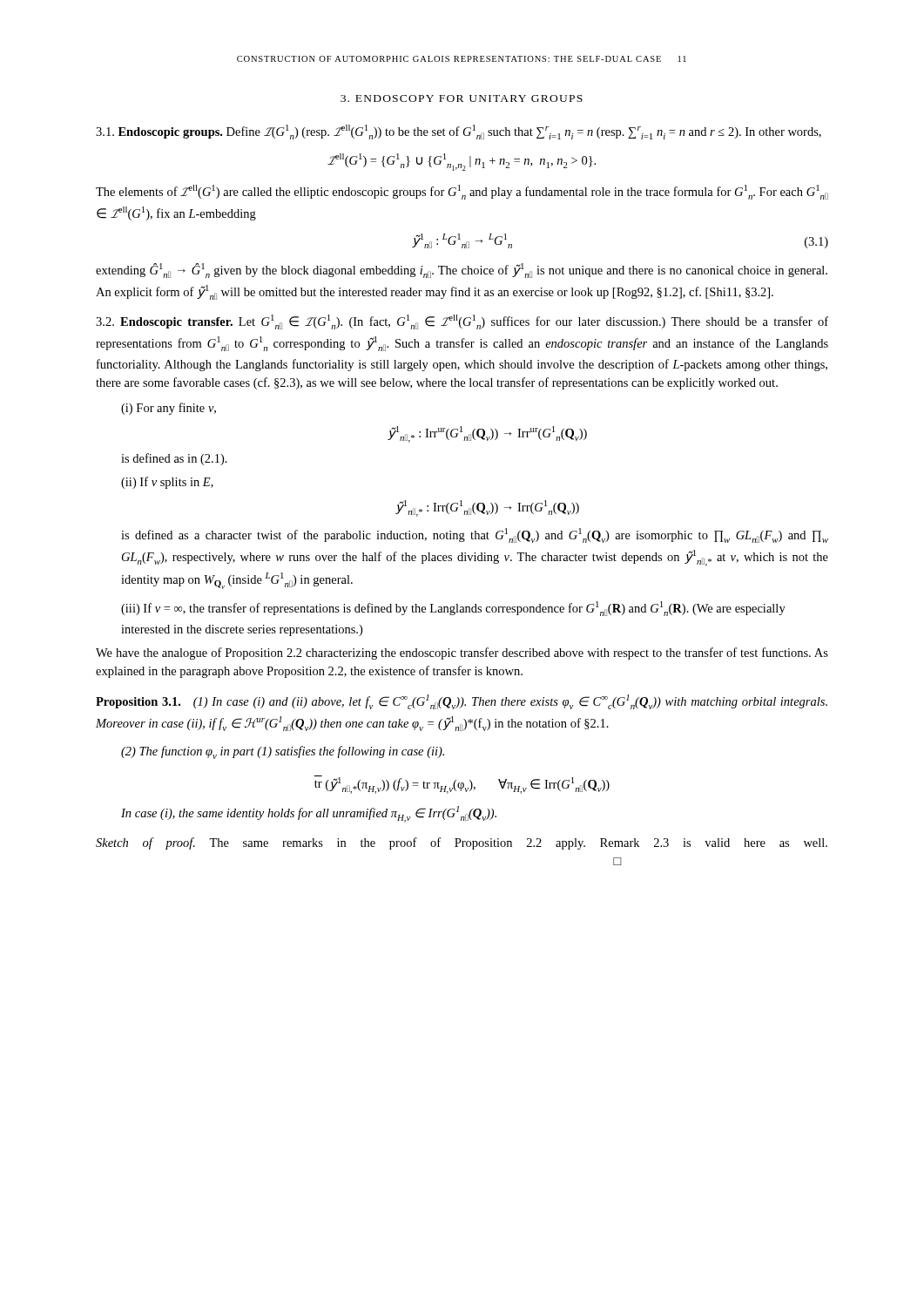Navigate to the passage starting "ỹ1n⃗ : LG1n⃗ → LG1n"

pos(462,241)
